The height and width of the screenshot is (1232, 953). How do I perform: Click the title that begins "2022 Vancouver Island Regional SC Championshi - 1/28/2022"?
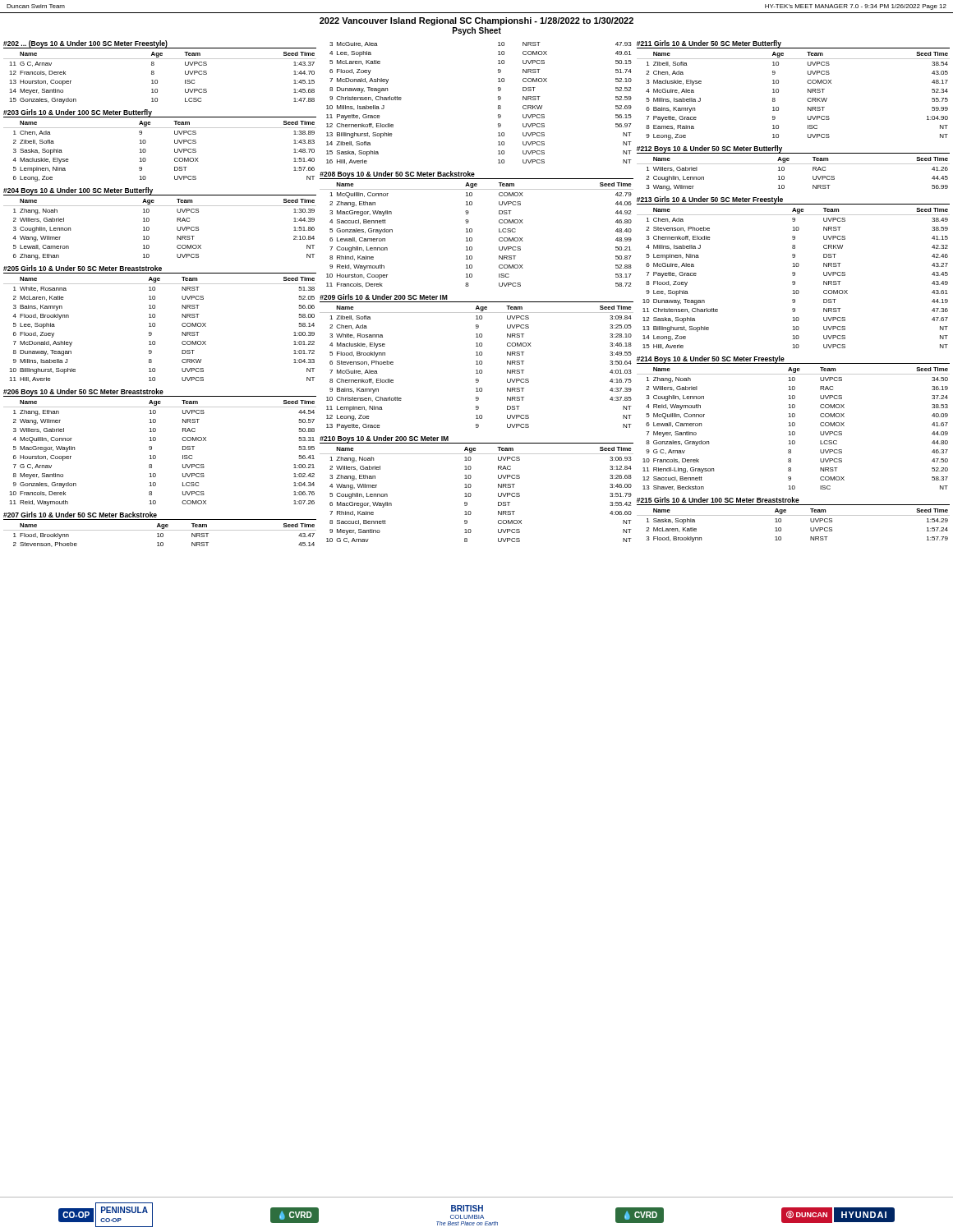coord(476,21)
